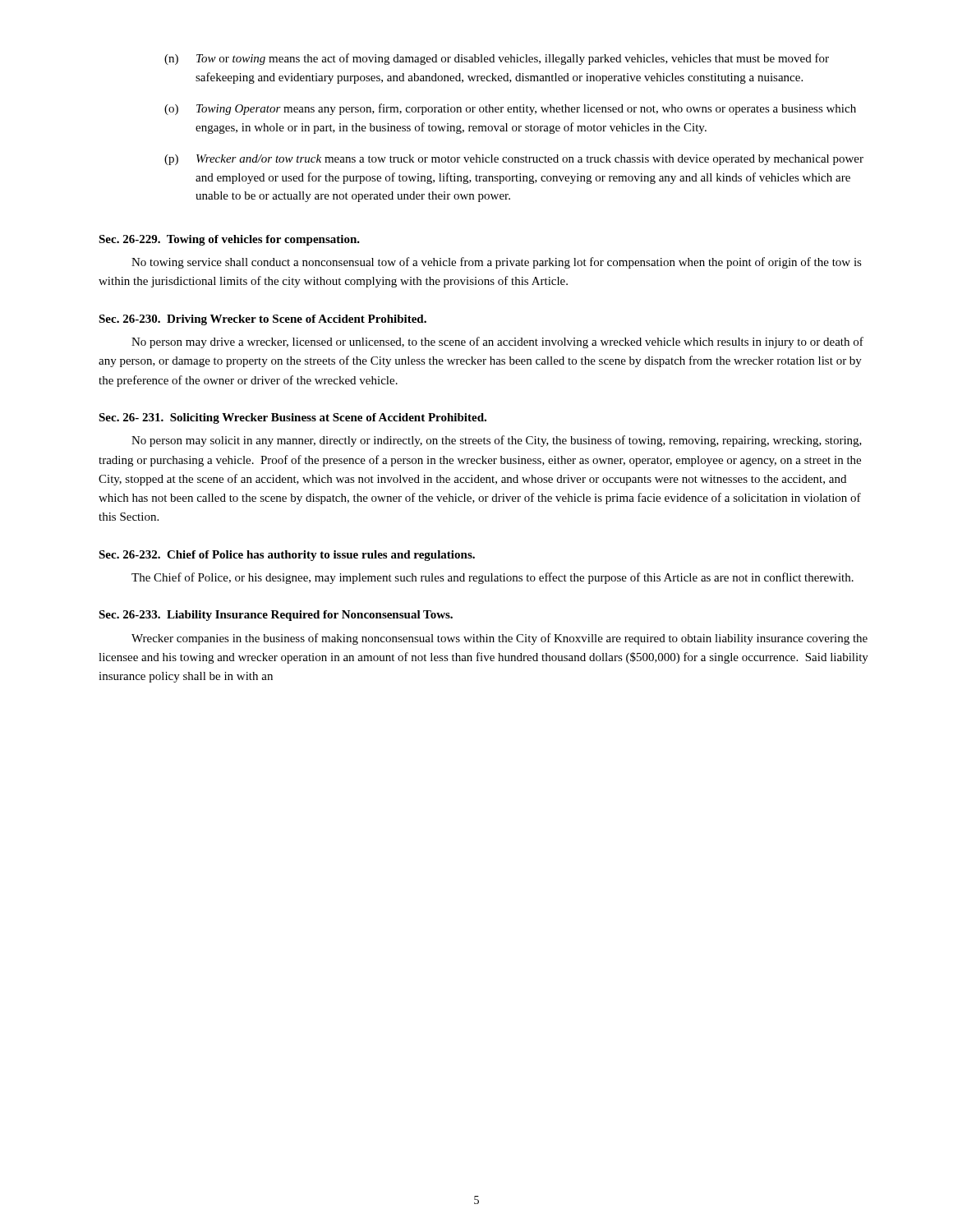Find the text block with the text "No person may drive"
Image resolution: width=953 pixels, height=1232 pixels.
click(481, 361)
